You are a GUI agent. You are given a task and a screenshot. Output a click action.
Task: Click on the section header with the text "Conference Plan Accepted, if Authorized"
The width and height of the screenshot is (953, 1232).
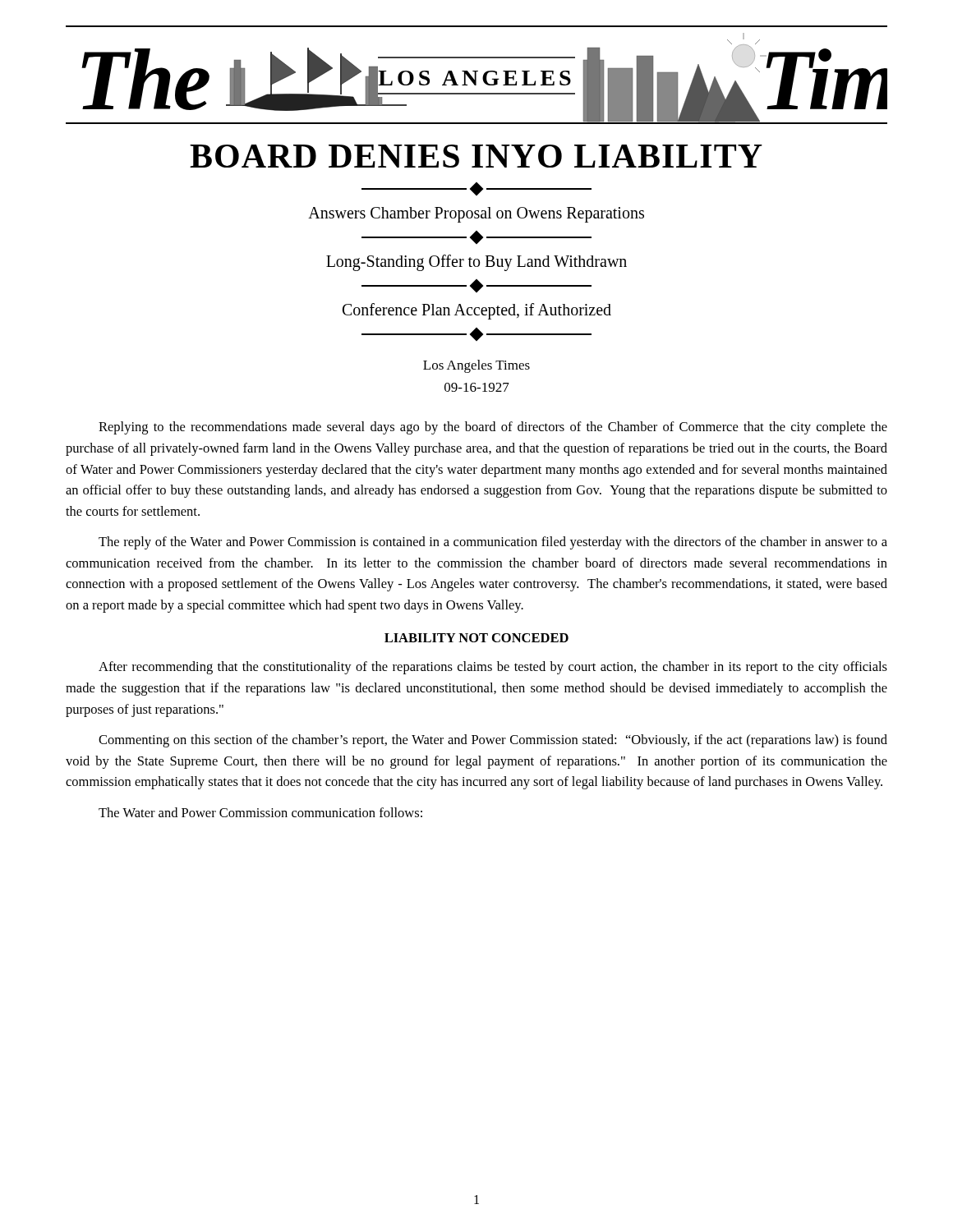pyautogui.click(x=476, y=310)
